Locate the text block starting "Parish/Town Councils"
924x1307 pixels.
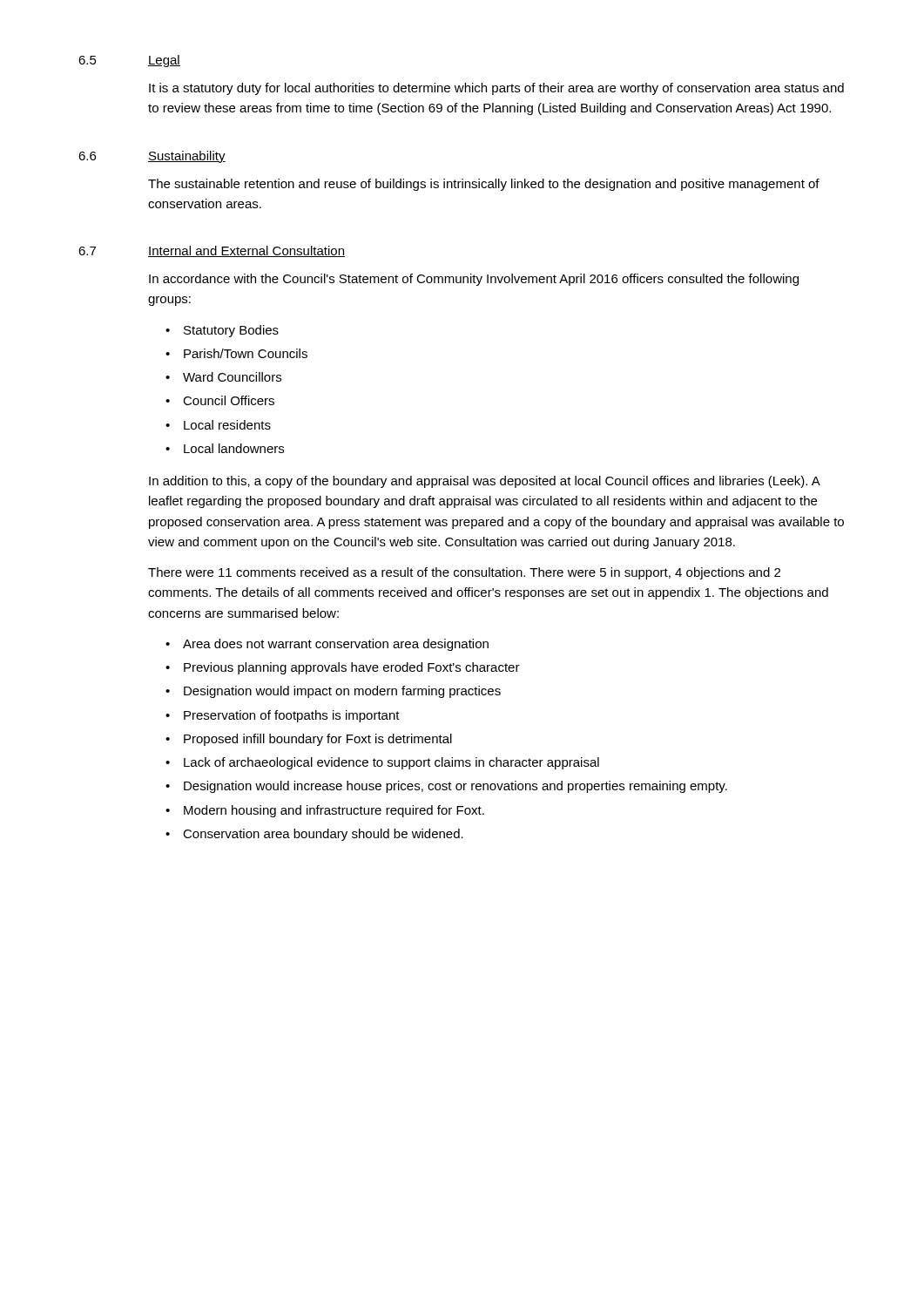(245, 353)
